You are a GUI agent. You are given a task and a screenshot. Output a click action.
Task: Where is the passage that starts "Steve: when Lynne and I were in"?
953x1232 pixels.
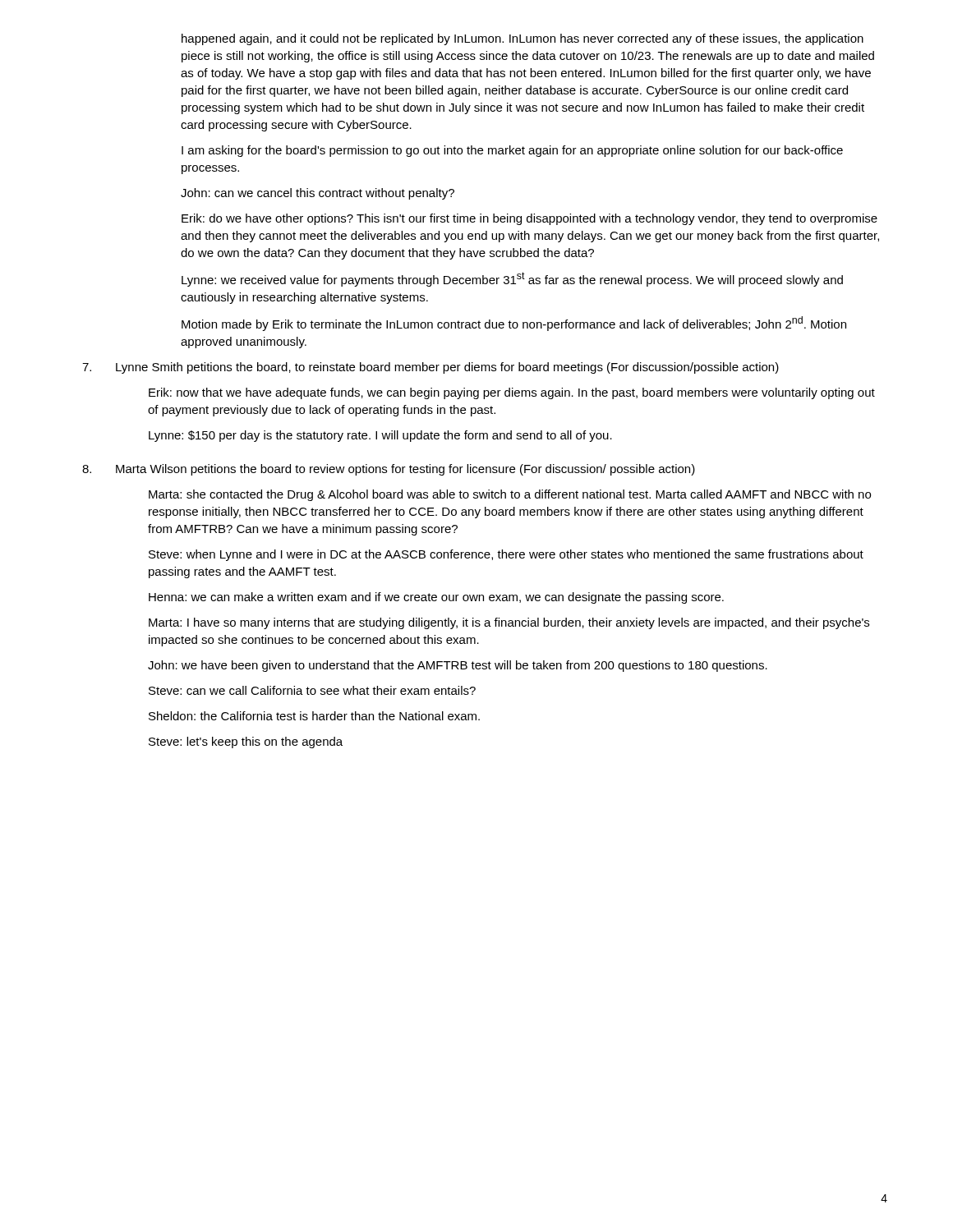click(518, 563)
